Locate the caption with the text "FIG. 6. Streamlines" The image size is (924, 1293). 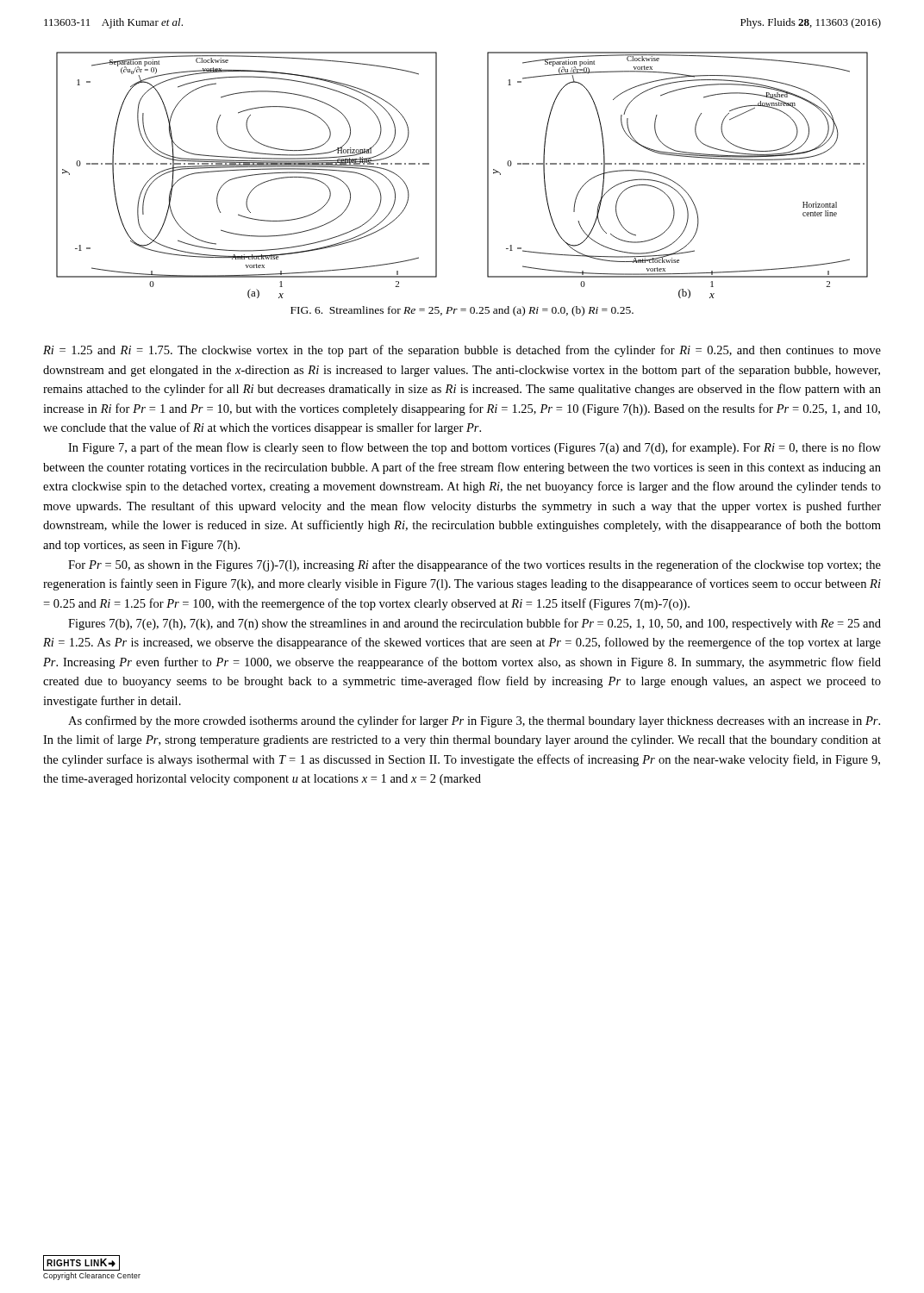(x=462, y=310)
